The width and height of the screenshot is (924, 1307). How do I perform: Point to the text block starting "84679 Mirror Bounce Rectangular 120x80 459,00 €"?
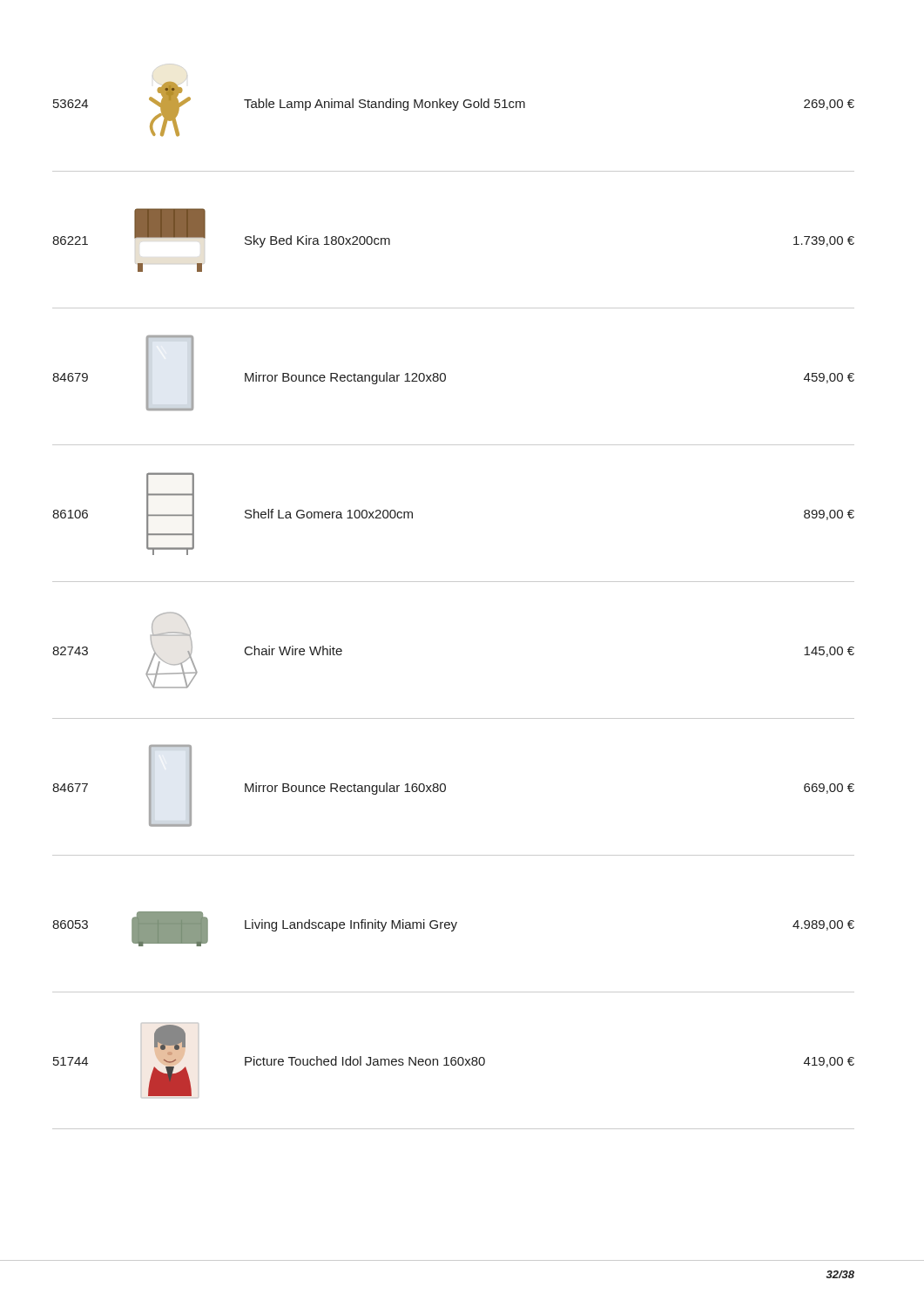[x=453, y=376]
